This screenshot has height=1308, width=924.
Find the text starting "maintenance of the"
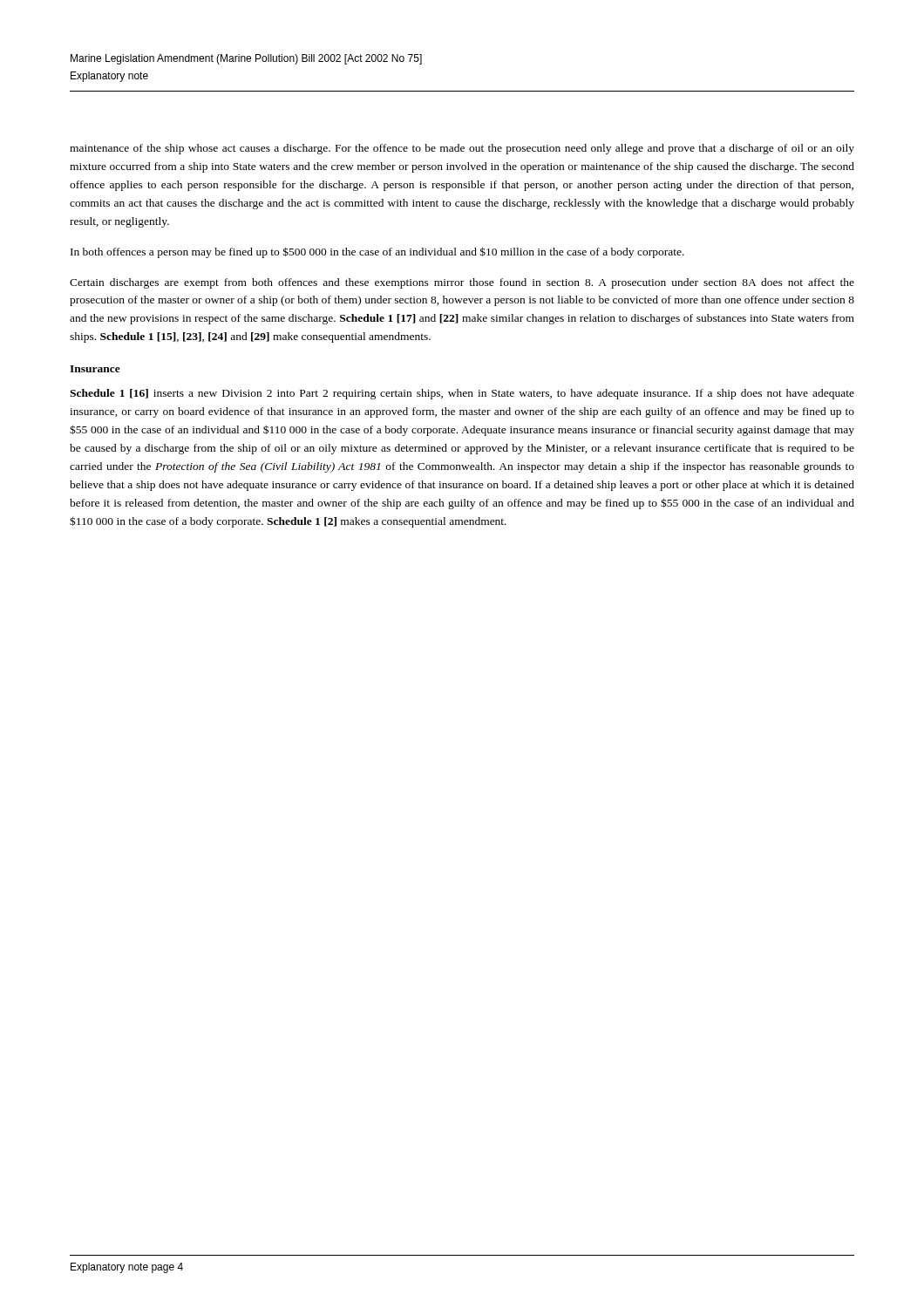pyautogui.click(x=462, y=184)
